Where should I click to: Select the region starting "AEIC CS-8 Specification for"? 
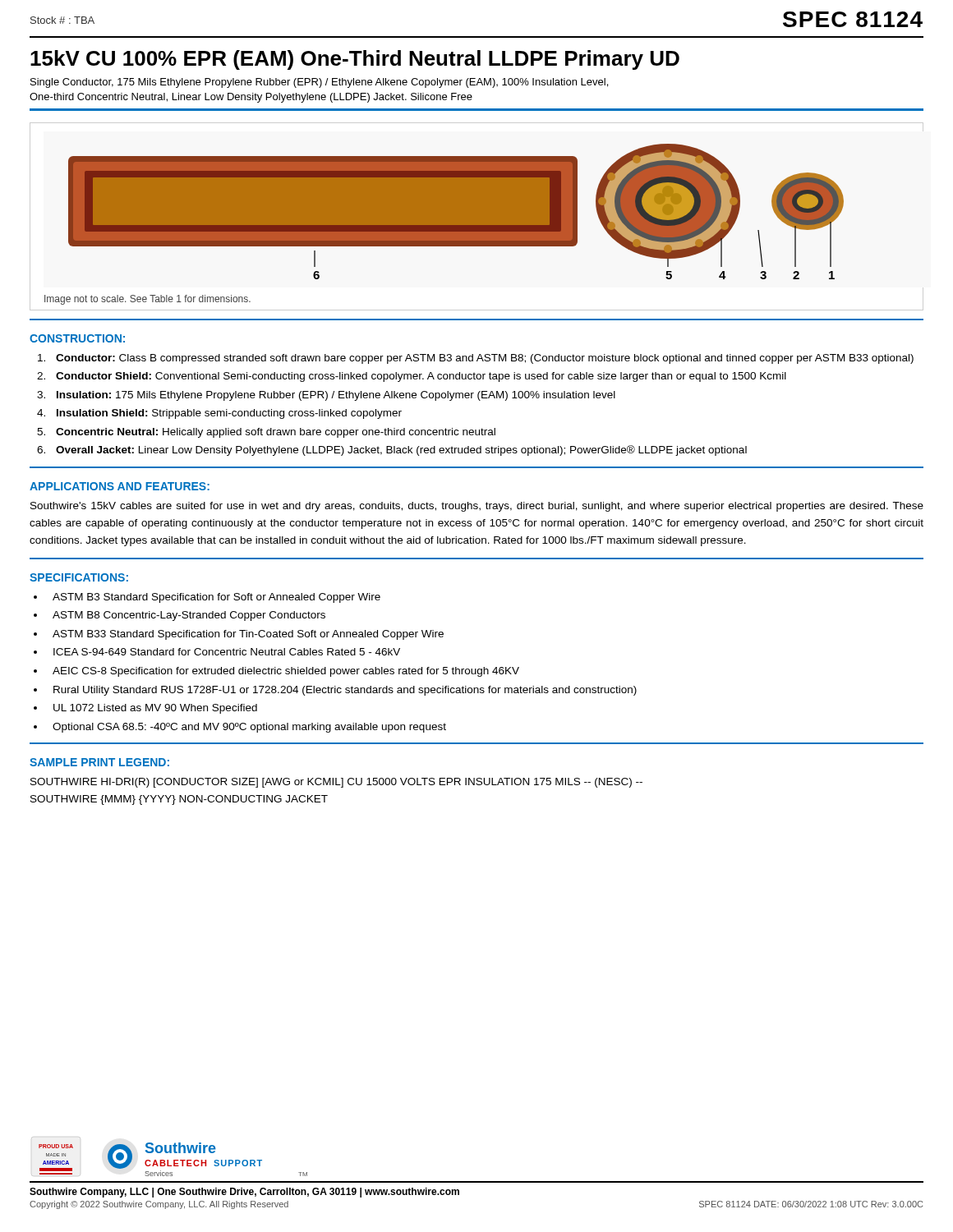tap(286, 671)
